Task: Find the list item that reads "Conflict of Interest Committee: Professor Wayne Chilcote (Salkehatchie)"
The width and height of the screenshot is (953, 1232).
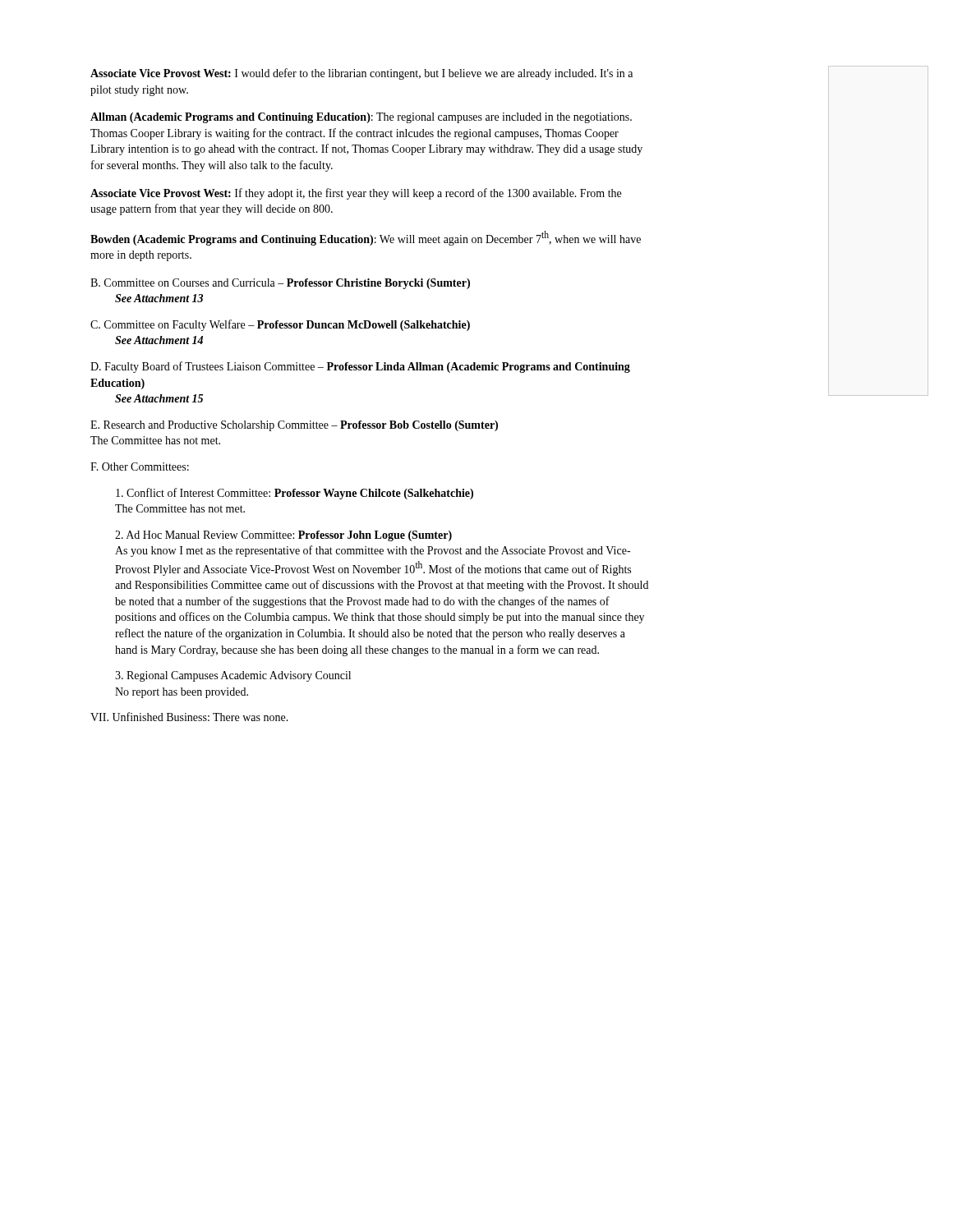Action: [x=294, y=501]
